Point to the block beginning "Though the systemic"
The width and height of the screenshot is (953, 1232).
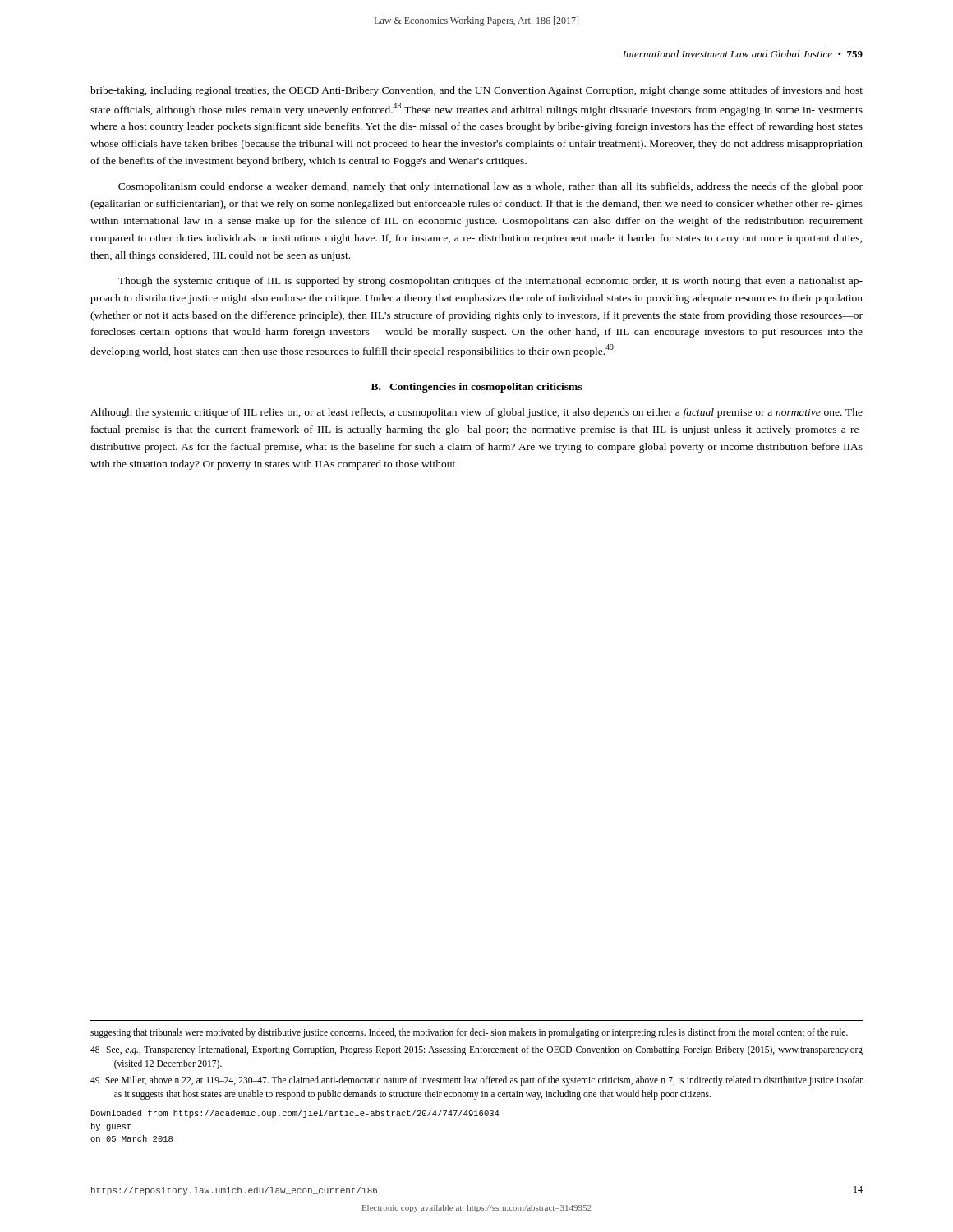476,316
